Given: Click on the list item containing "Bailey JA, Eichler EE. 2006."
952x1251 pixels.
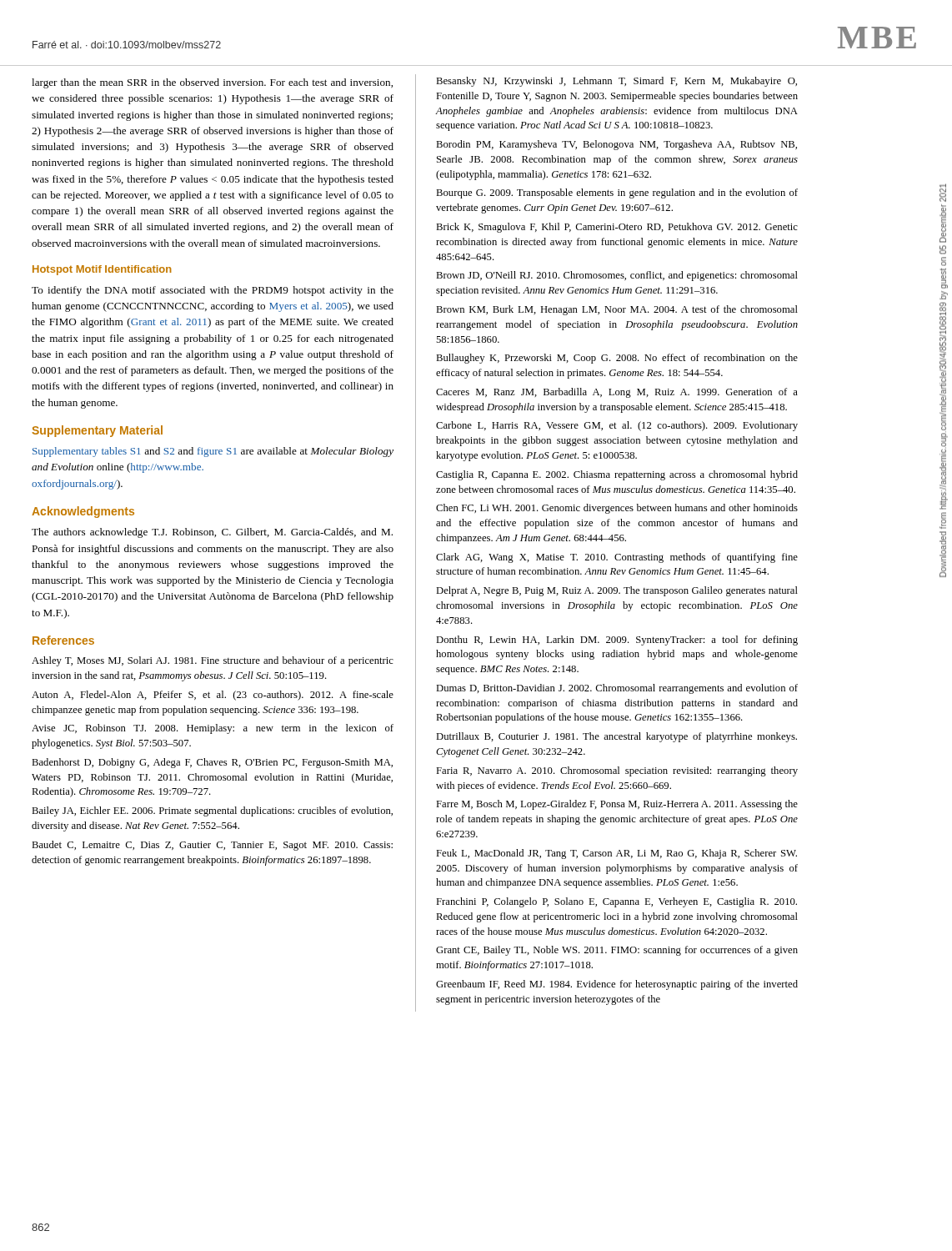Looking at the screenshot, I should (x=213, y=818).
